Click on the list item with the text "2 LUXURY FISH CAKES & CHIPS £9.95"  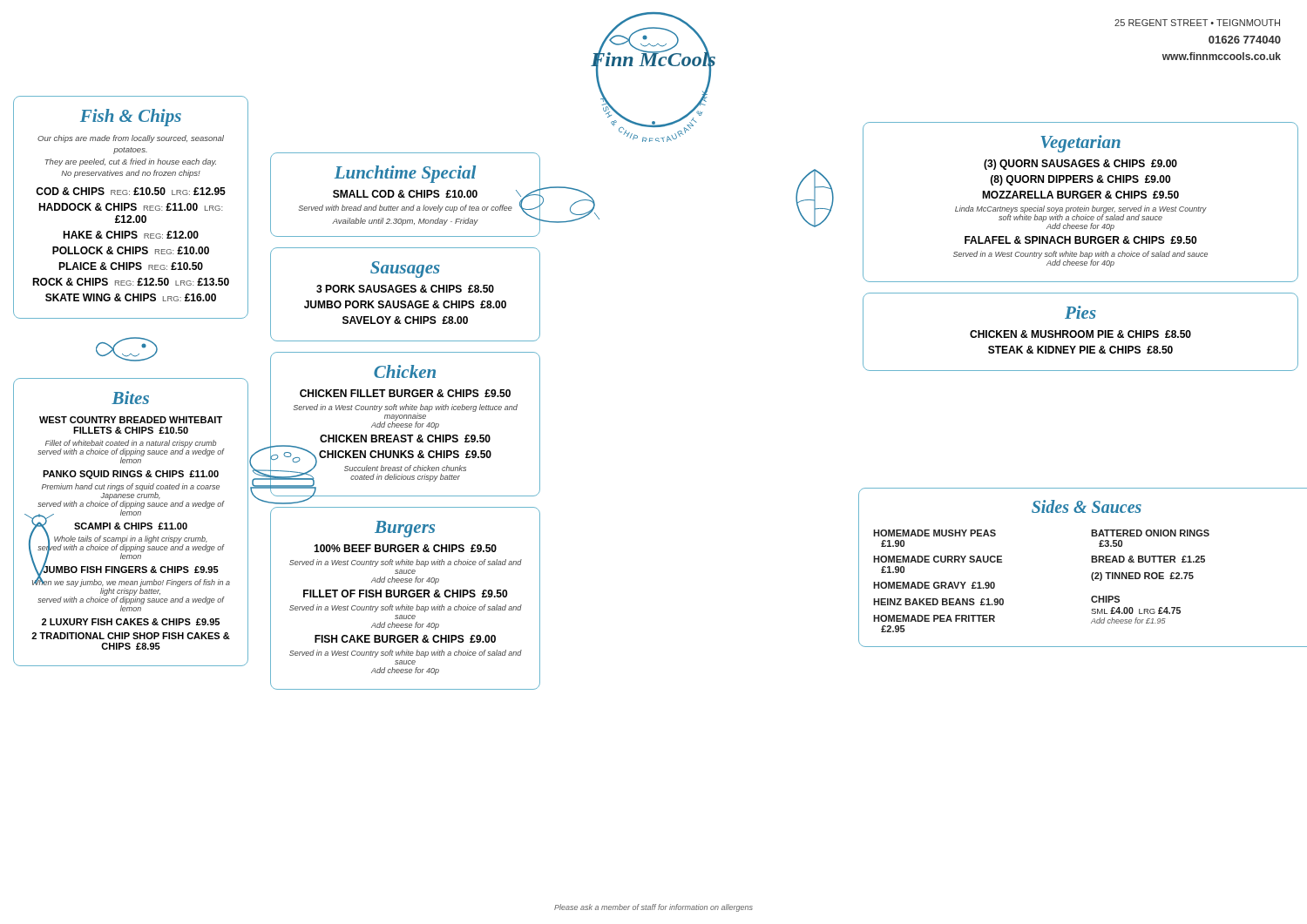pyautogui.click(x=131, y=622)
